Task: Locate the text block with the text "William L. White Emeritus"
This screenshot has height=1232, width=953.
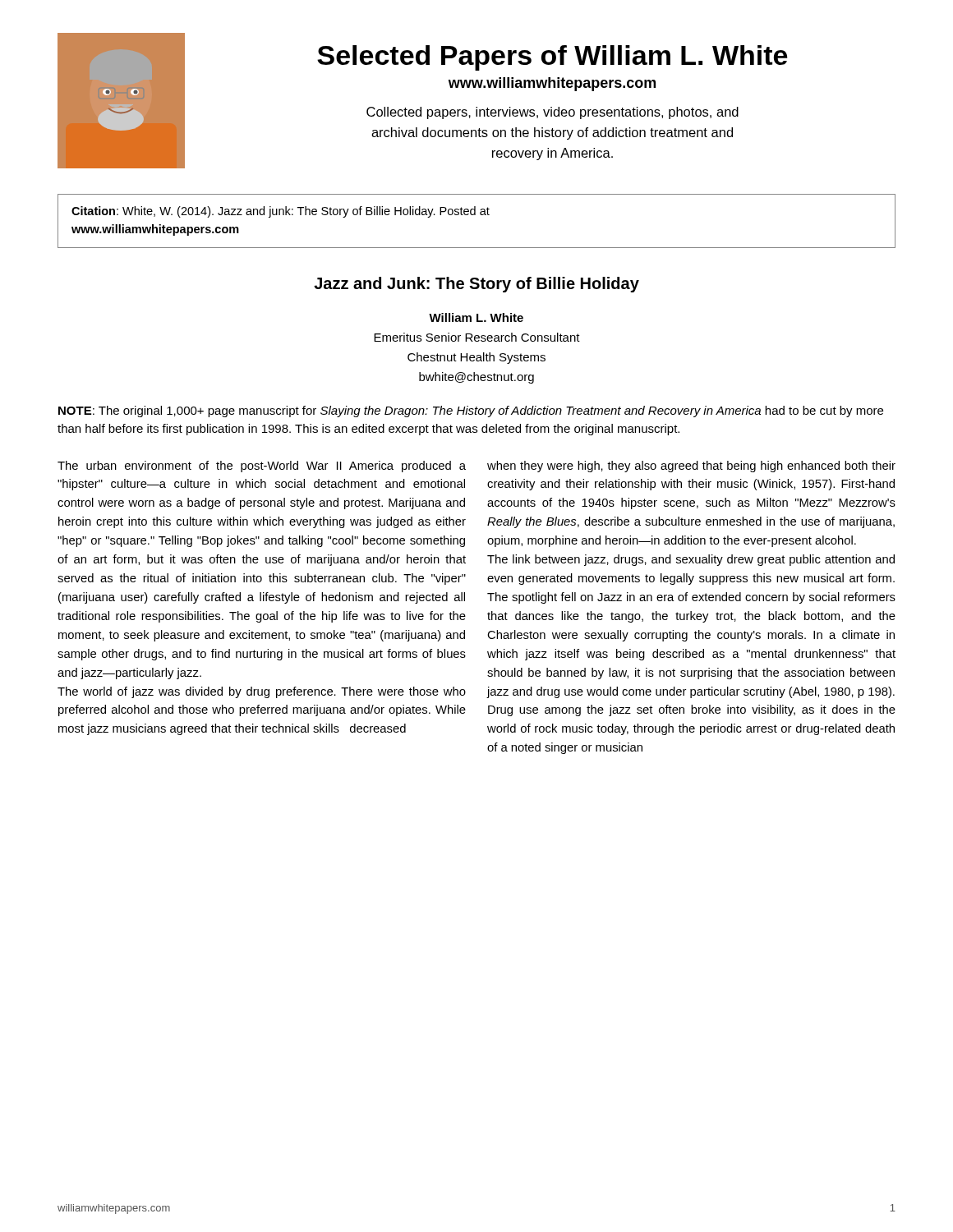Action: [476, 347]
